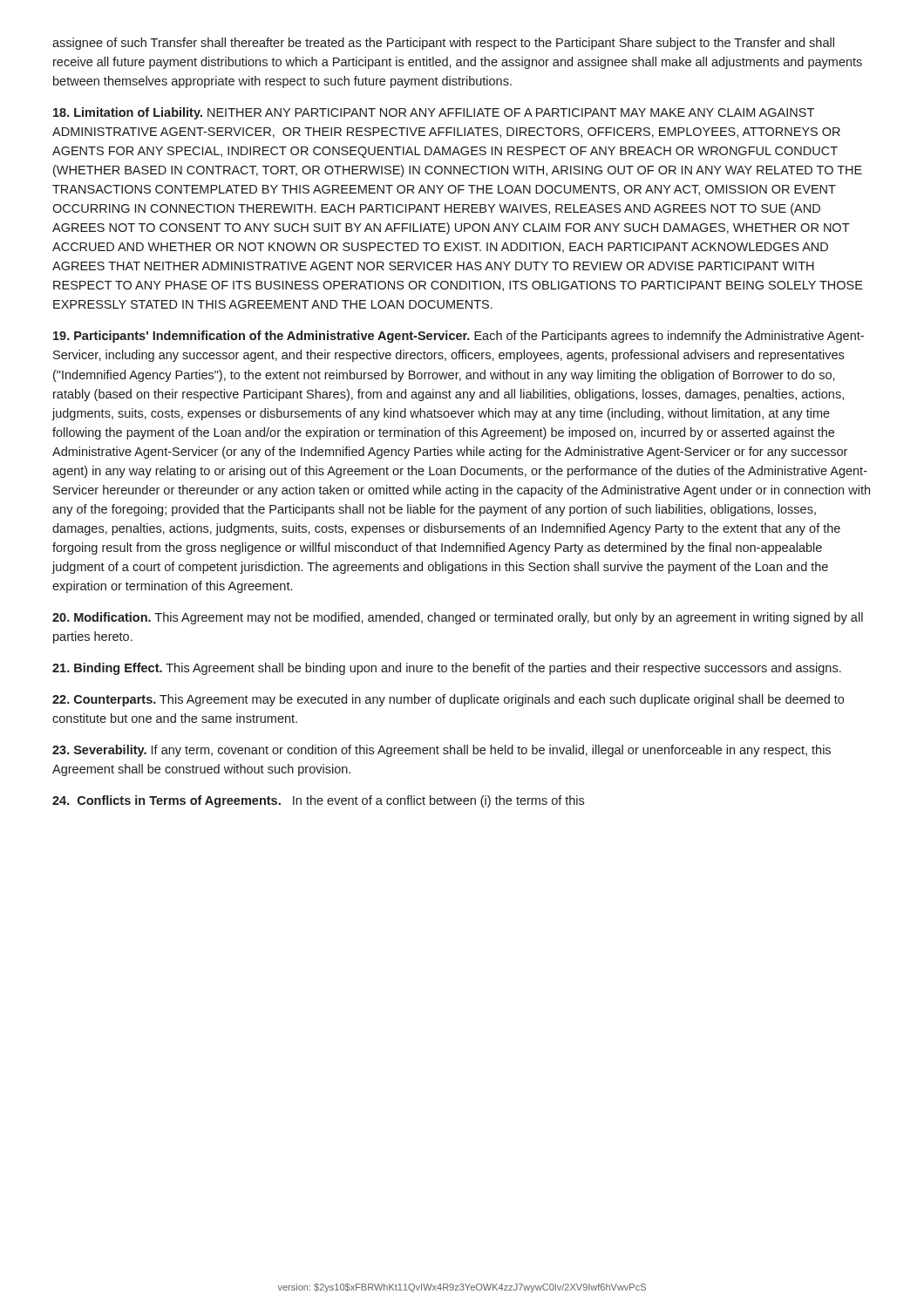The width and height of the screenshot is (924, 1308).
Task: Click on the text block with the text "Severability. If any term, covenant or"
Action: pyautogui.click(x=442, y=760)
